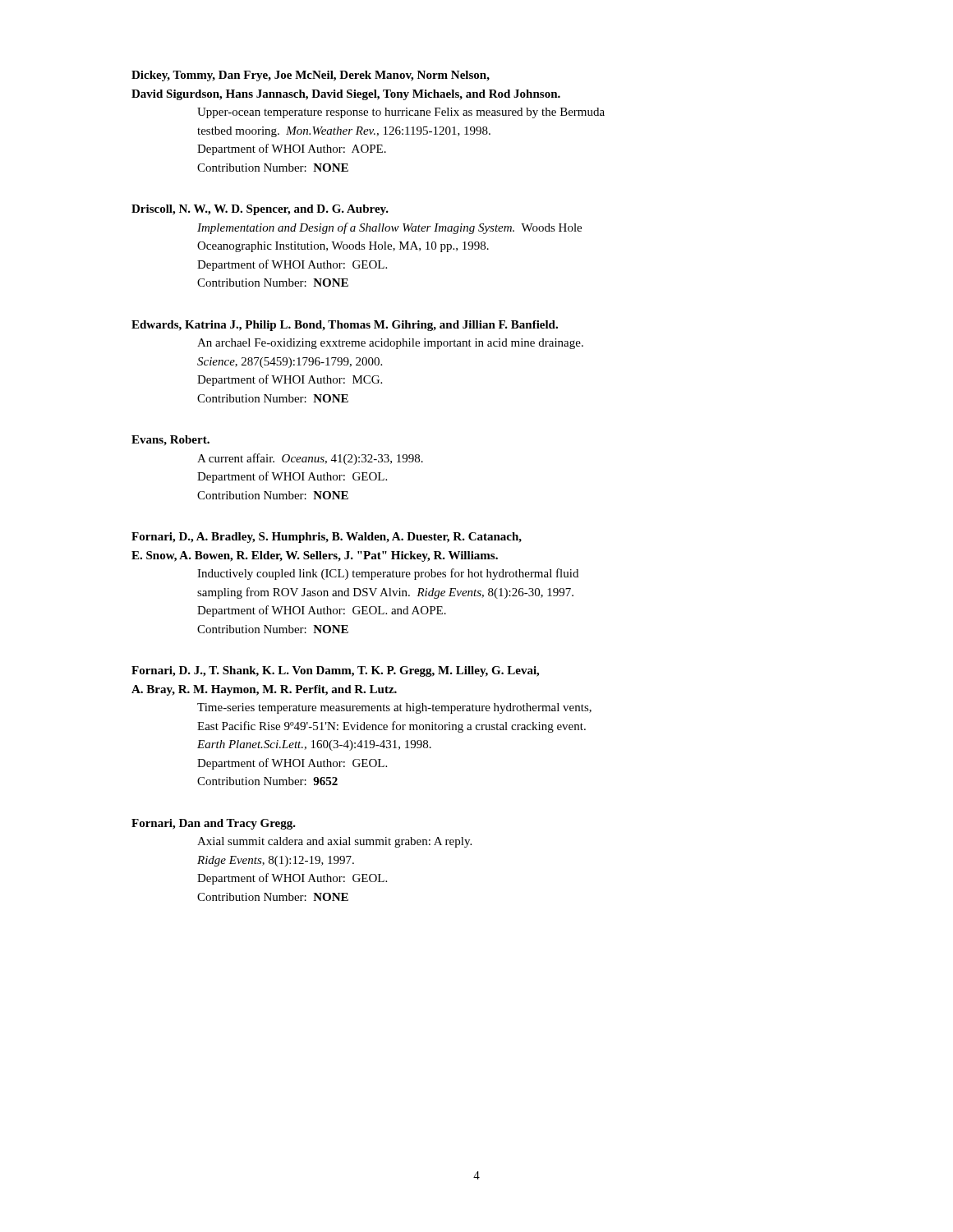This screenshot has width=953, height=1232.
Task: Find the text starting "Fornari, D., A. Bradley,"
Action: [476, 583]
